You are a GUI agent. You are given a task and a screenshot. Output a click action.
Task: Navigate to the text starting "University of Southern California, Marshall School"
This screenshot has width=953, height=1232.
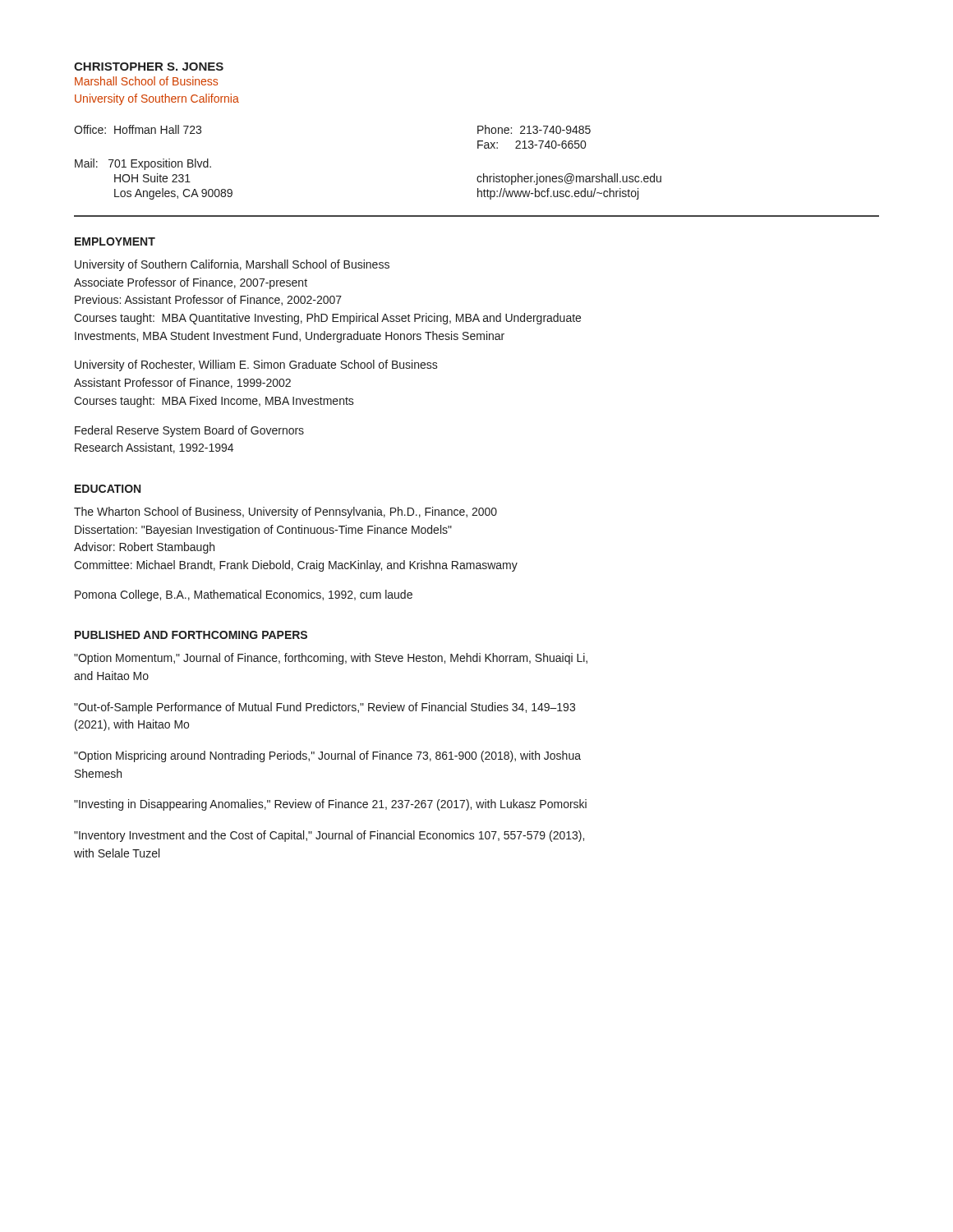tap(232, 265)
